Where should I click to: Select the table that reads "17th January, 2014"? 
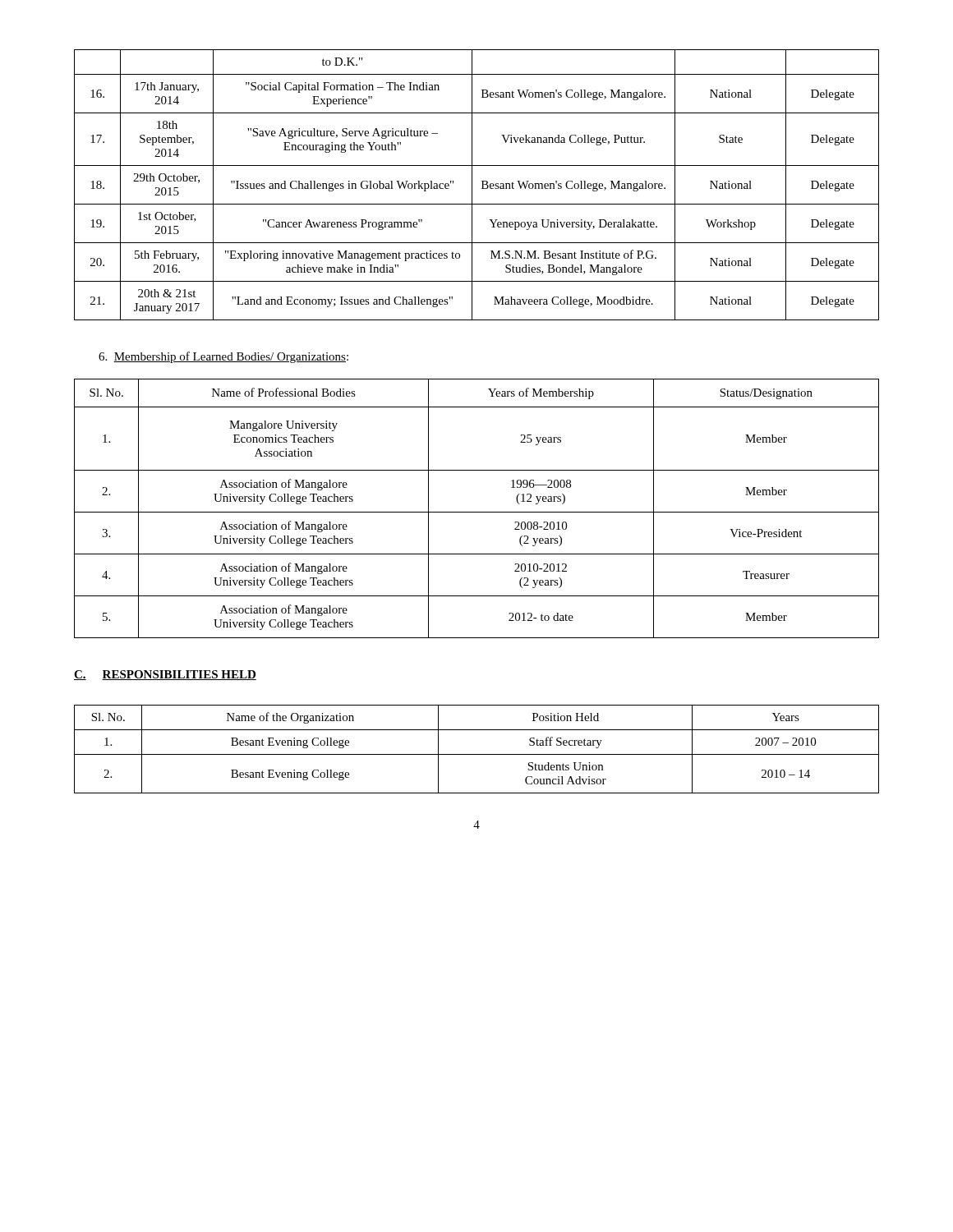[x=476, y=185]
